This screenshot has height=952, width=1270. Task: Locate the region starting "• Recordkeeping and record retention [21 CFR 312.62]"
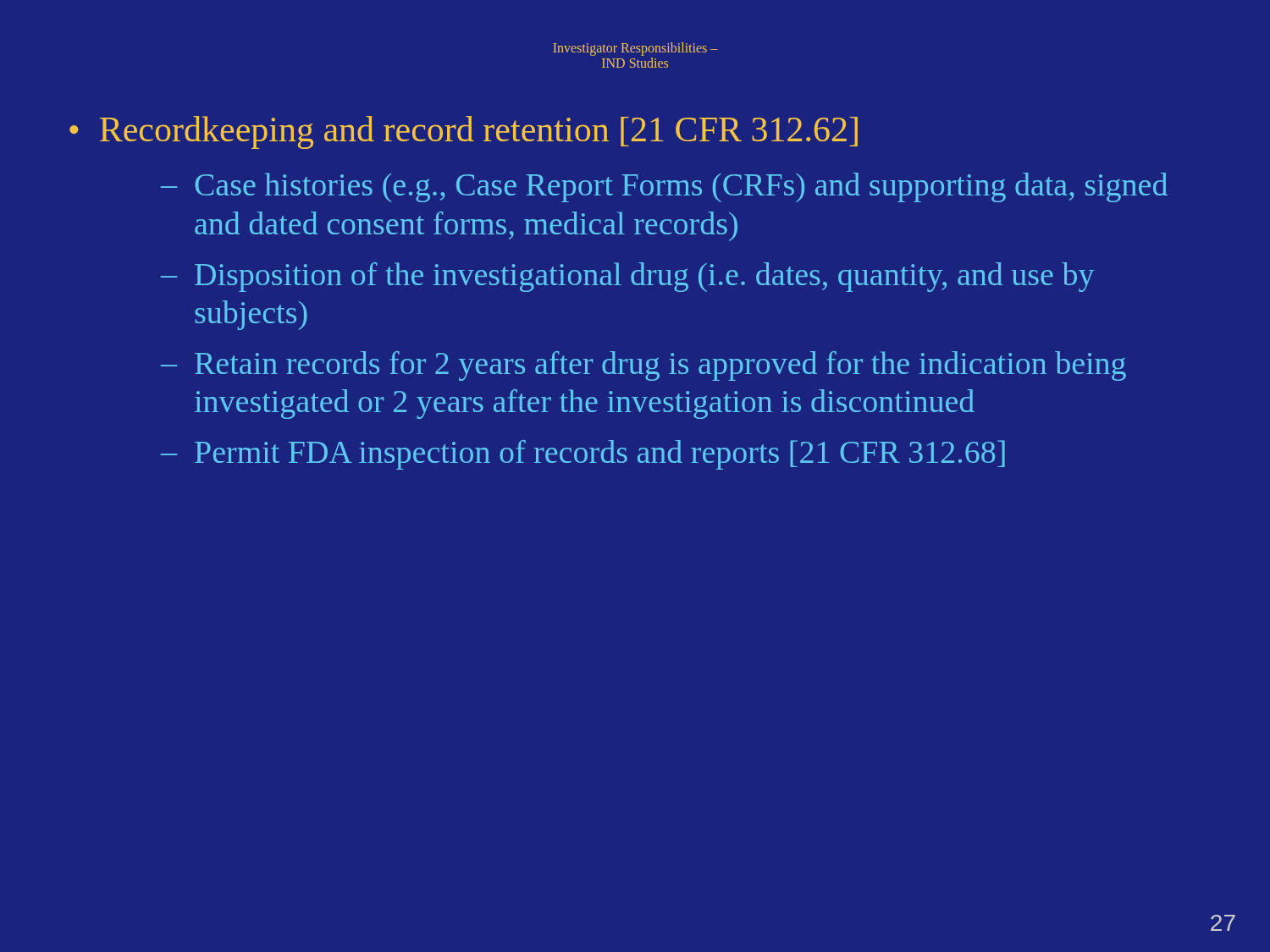[464, 130]
